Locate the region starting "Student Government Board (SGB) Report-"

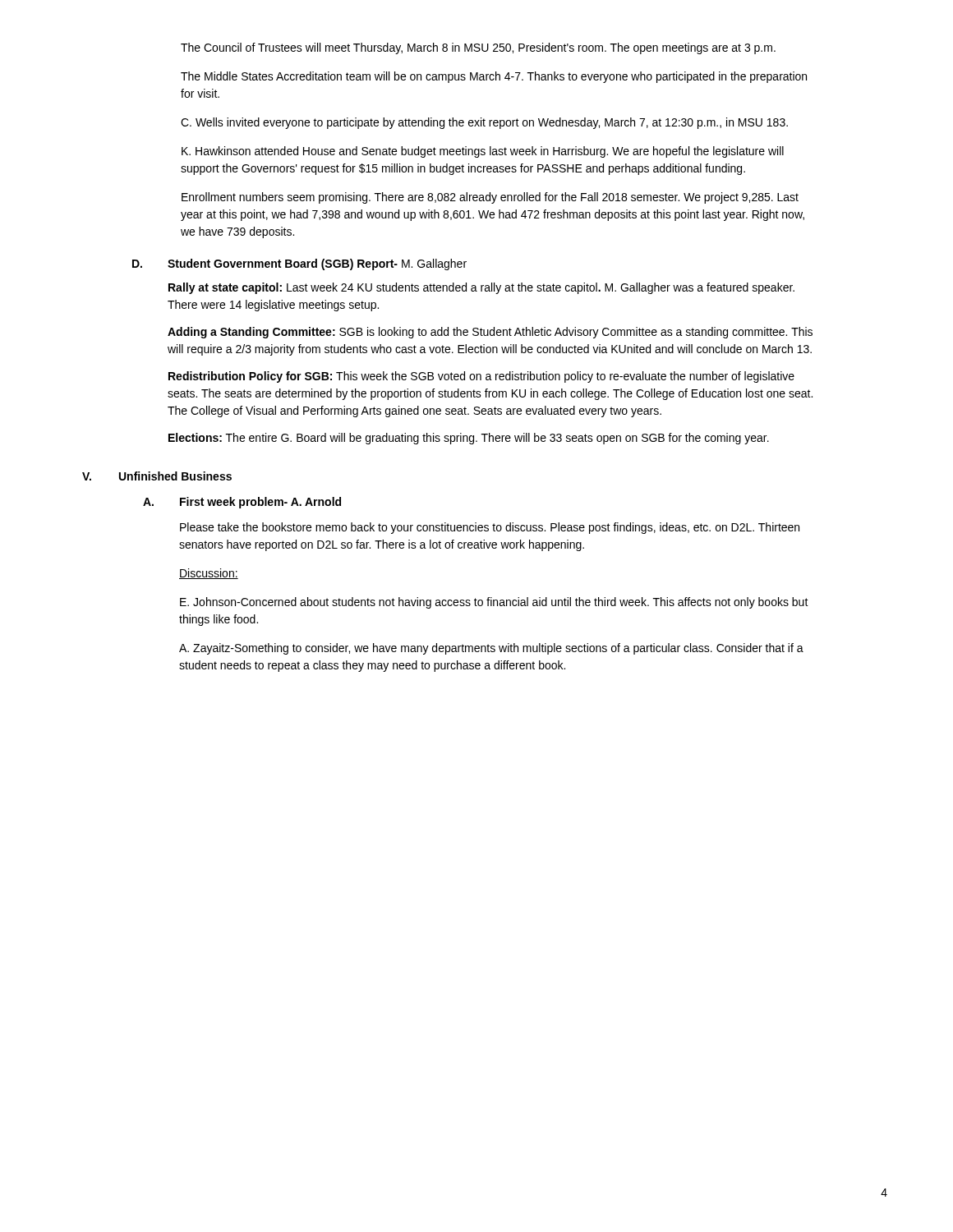pos(317,264)
